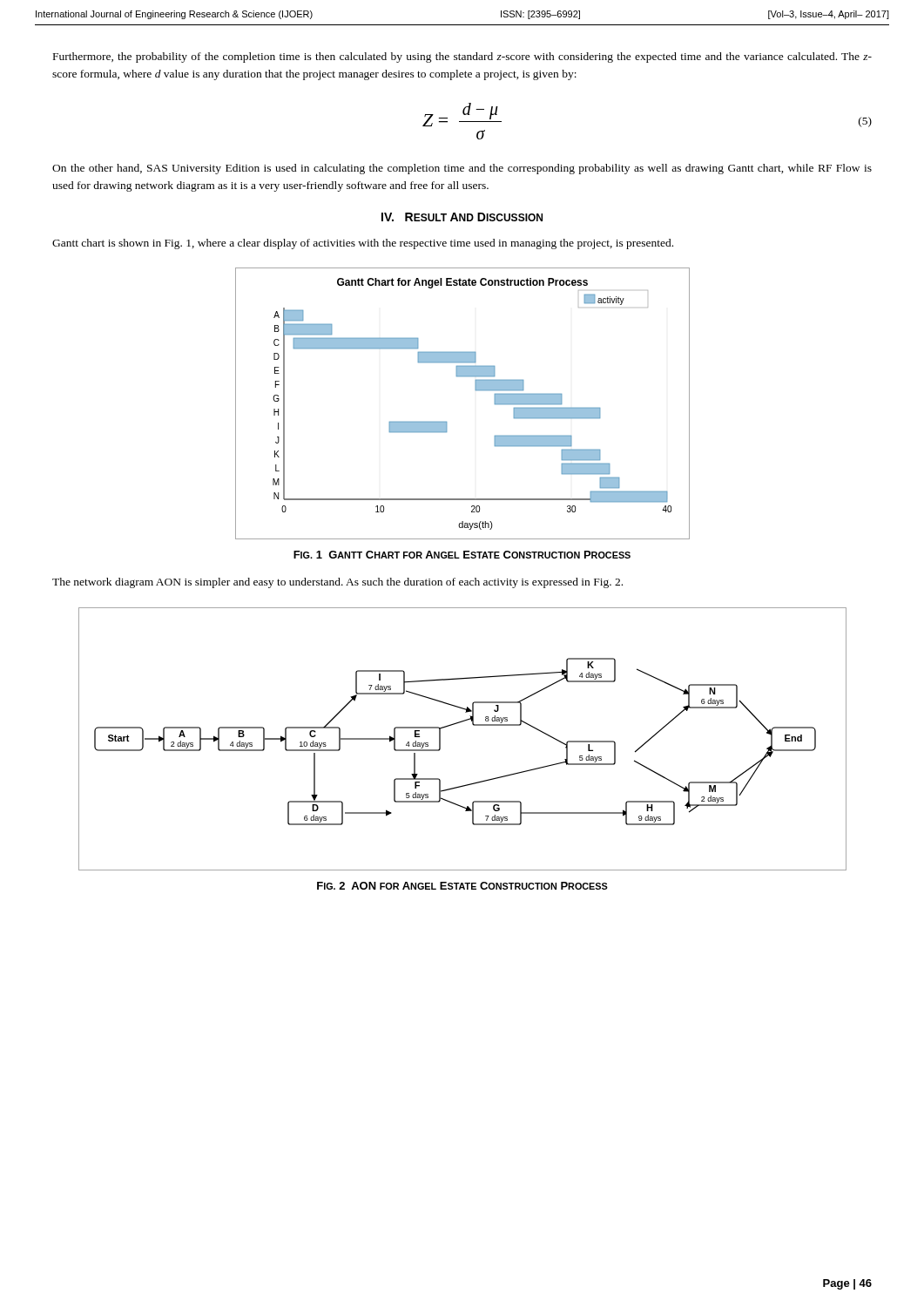
Task: Find the network graph
Action: tap(462, 738)
